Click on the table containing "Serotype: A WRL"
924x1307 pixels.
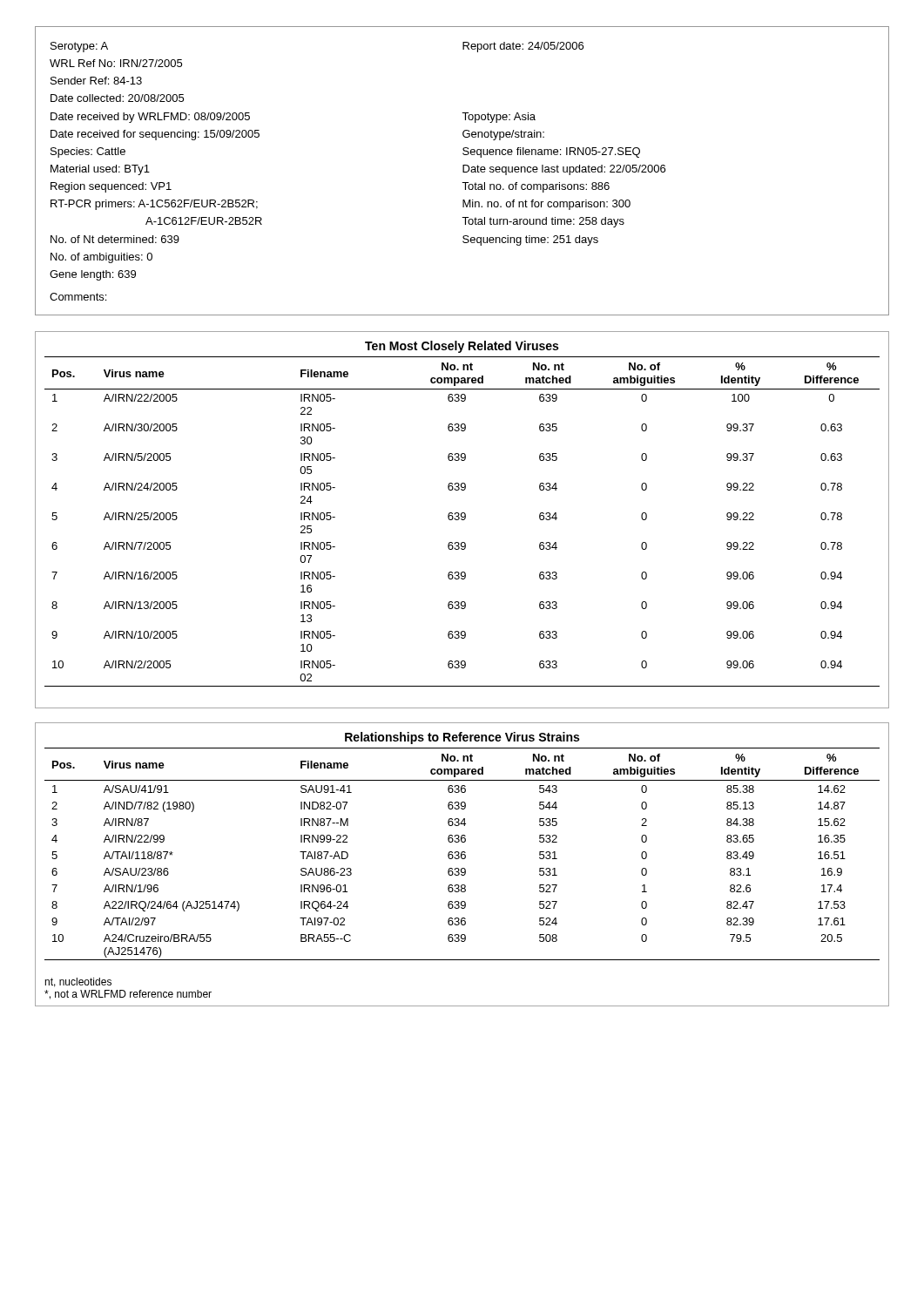(x=462, y=171)
